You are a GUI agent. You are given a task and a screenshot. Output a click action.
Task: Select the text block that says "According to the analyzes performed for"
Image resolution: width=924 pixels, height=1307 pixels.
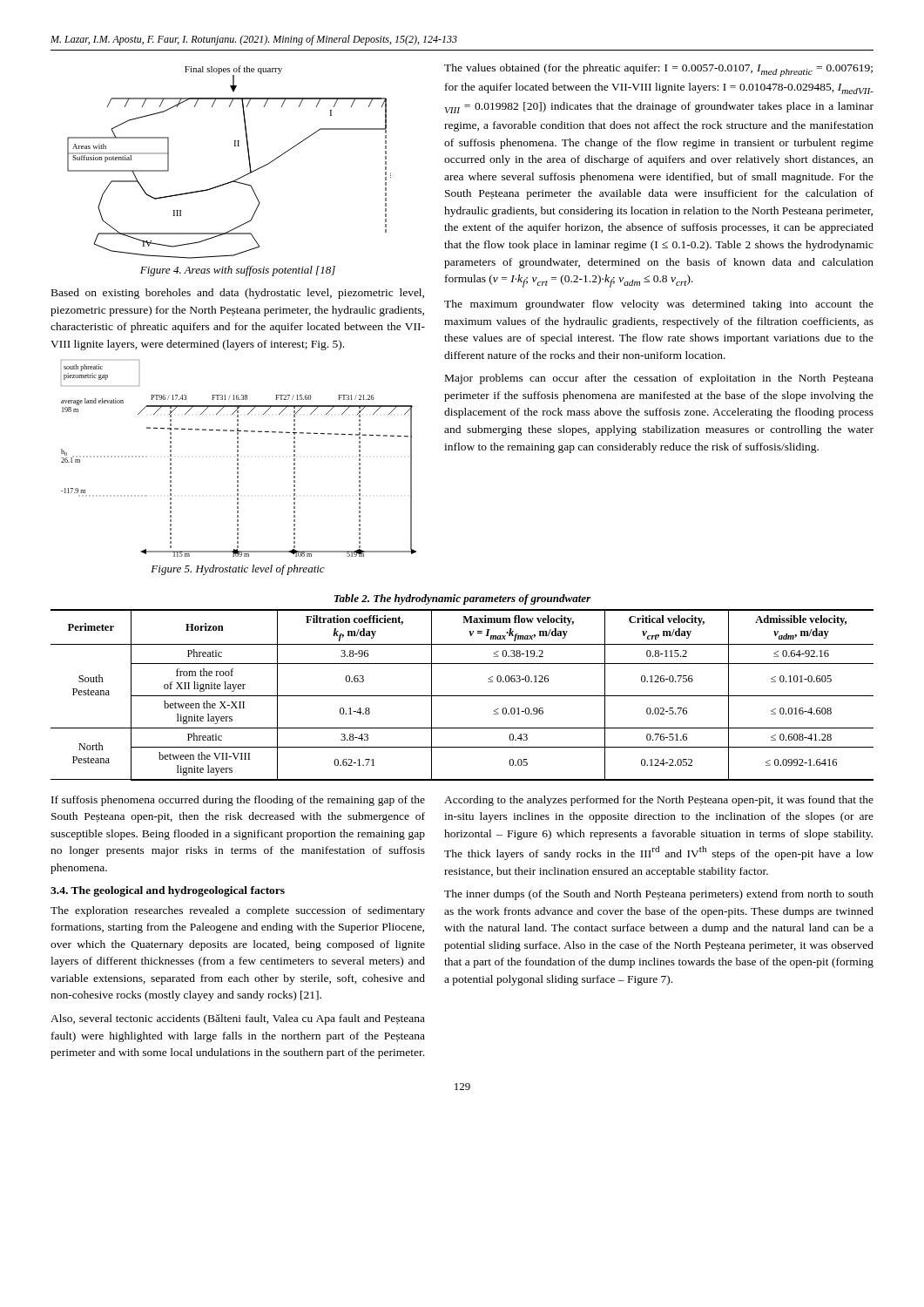pyautogui.click(x=659, y=835)
